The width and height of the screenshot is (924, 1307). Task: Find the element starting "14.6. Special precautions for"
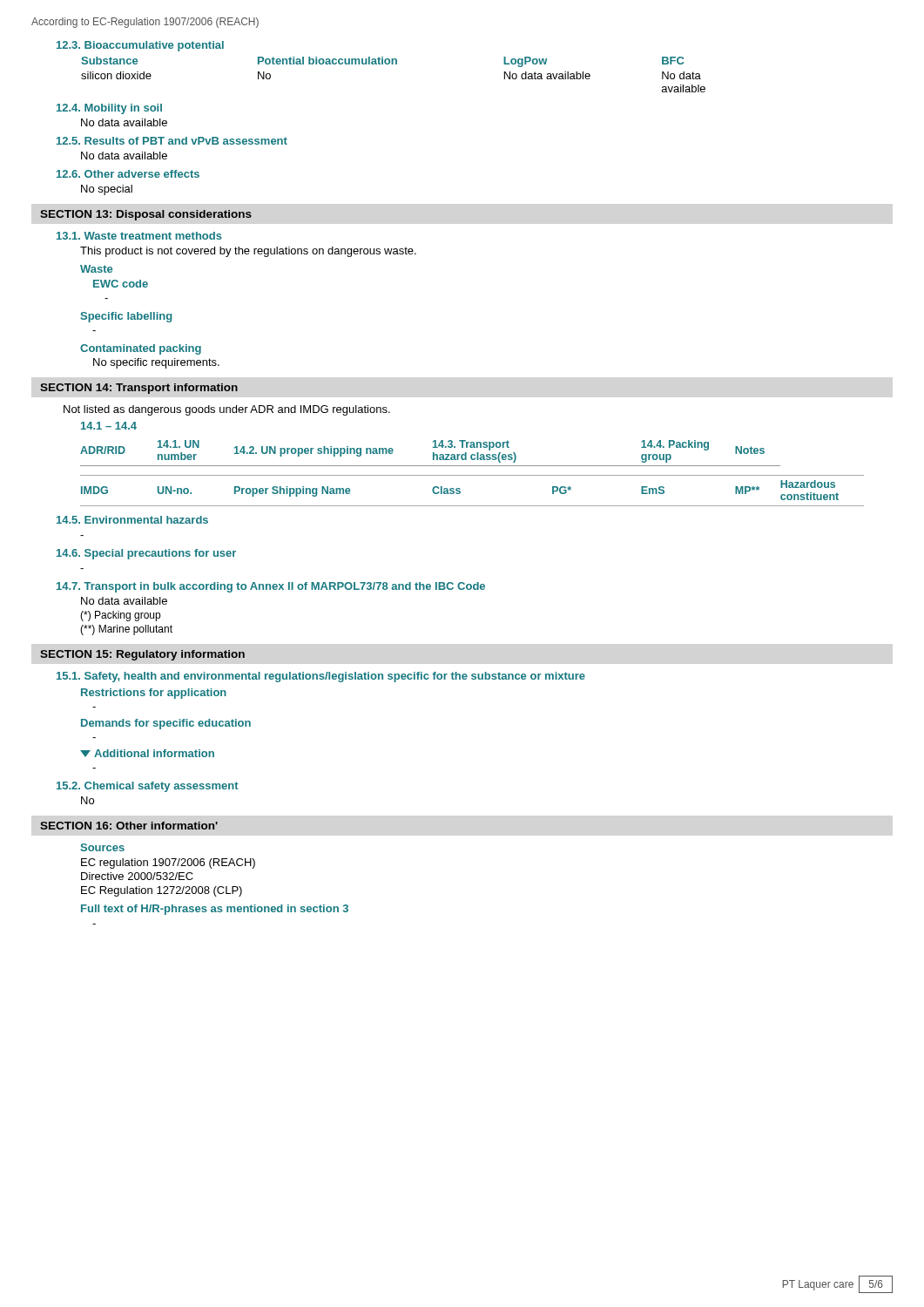tap(146, 553)
